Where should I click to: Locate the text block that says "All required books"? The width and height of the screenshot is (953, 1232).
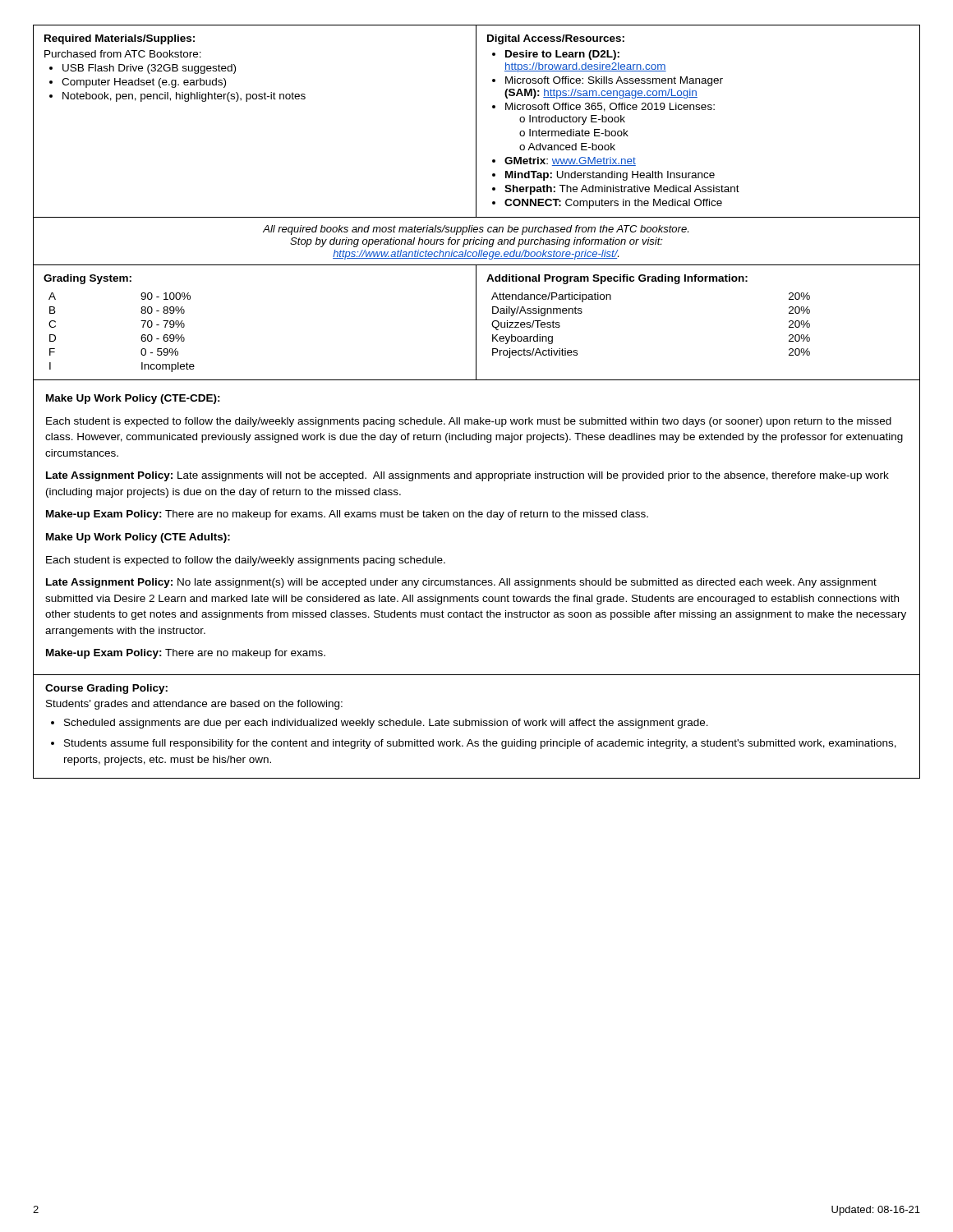[x=476, y=241]
